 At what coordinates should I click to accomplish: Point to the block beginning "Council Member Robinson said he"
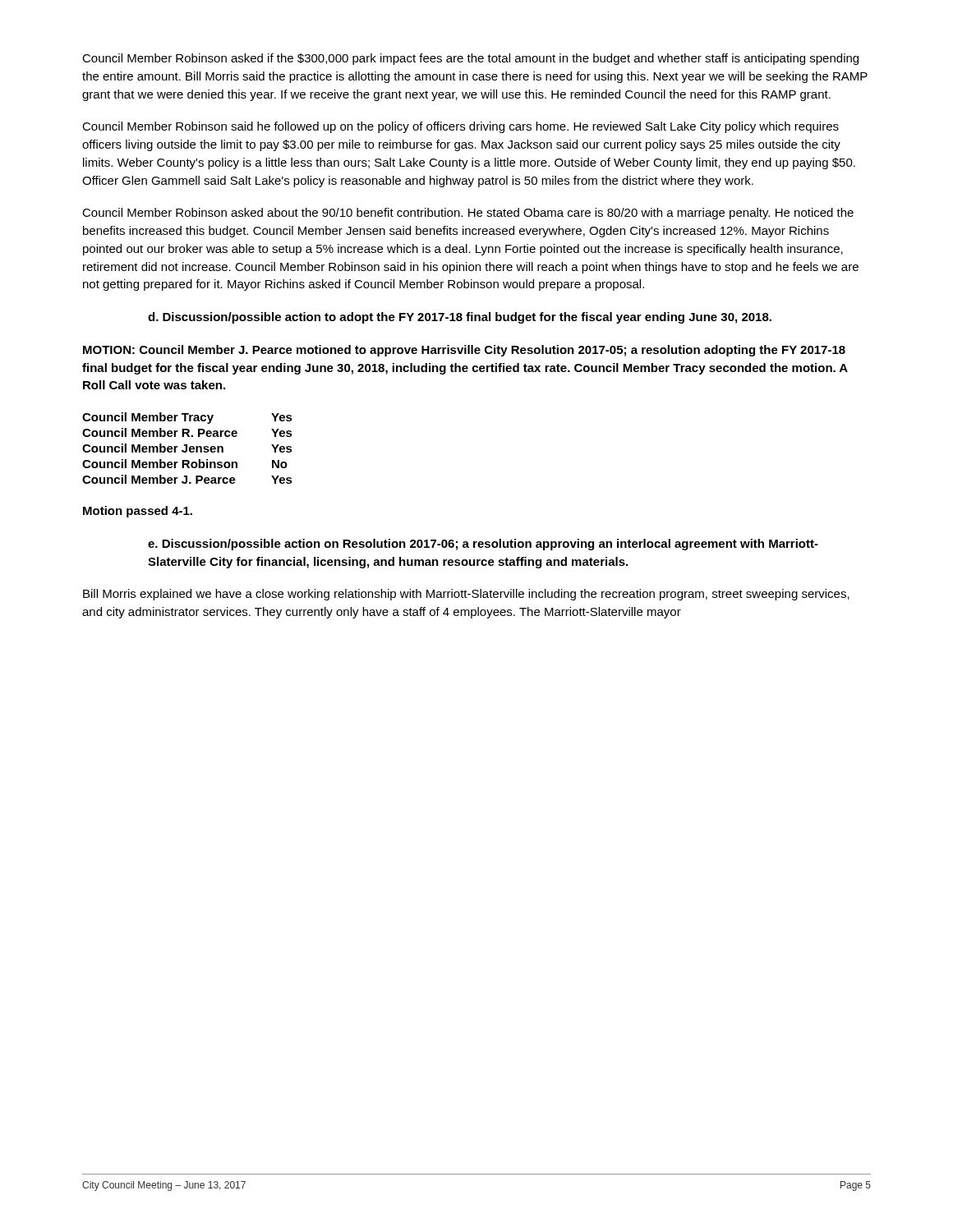point(469,153)
